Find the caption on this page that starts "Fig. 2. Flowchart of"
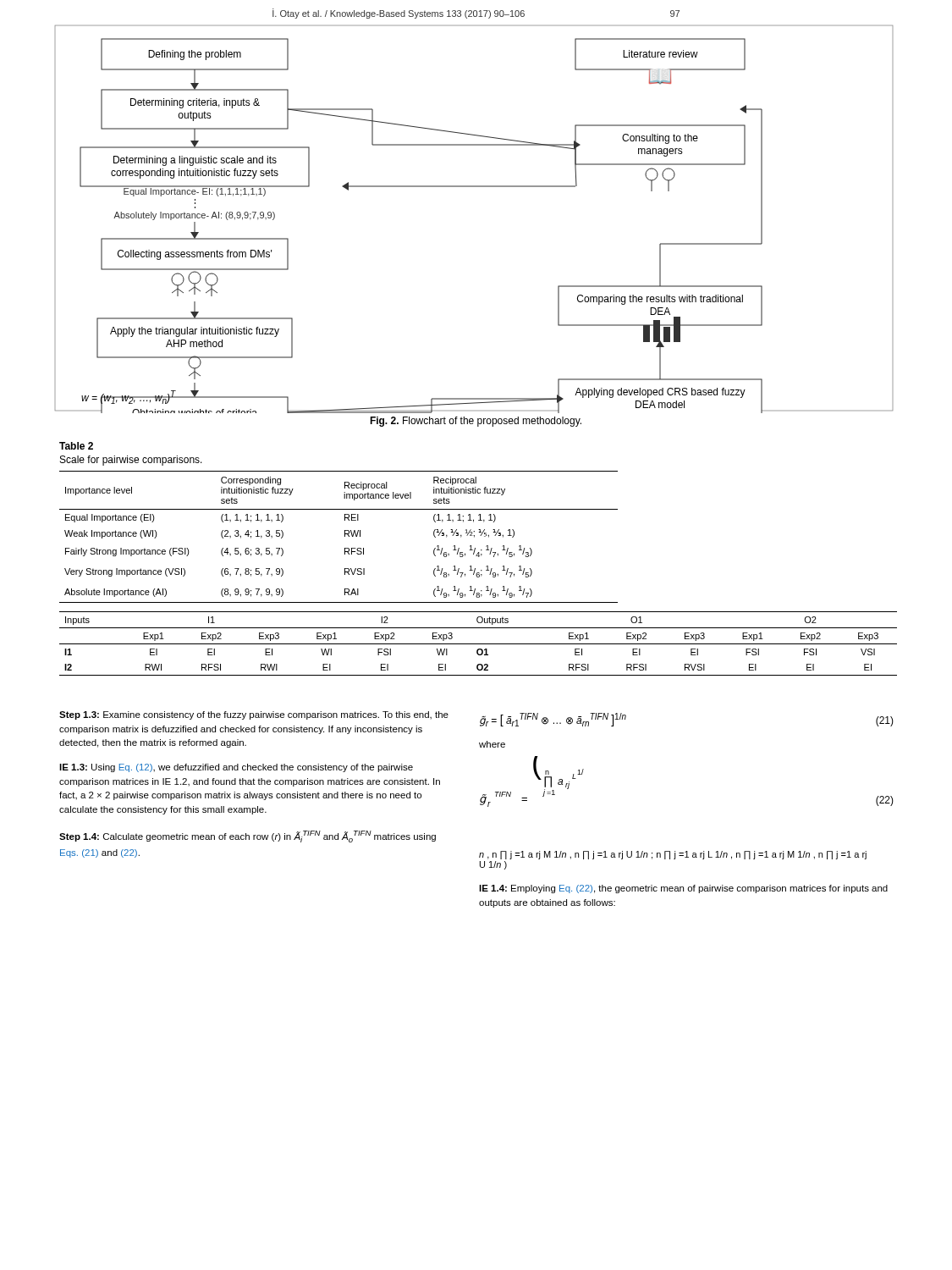The width and height of the screenshot is (952, 1270). (x=476, y=421)
